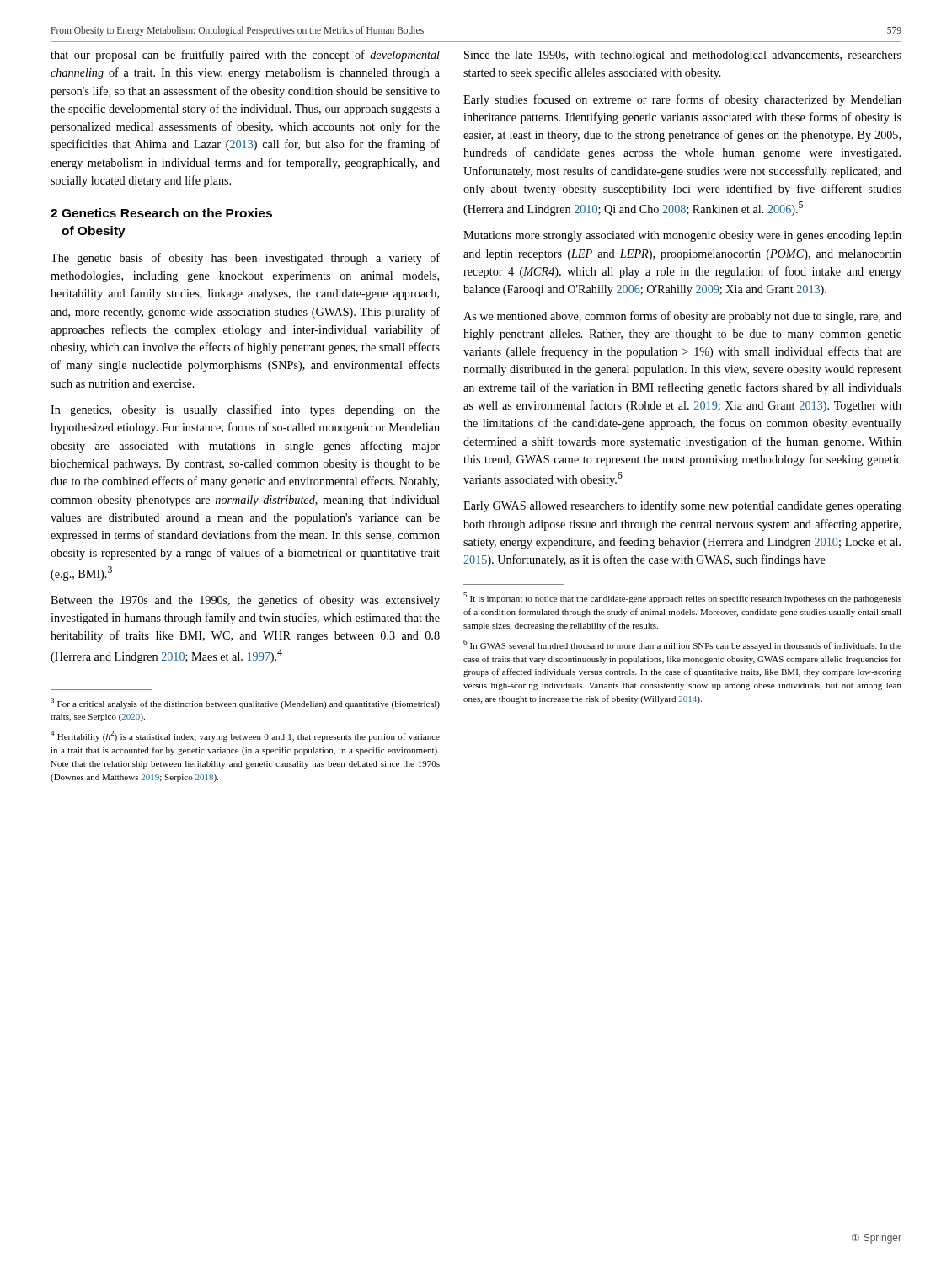Click the passage that begins "5 It is important to"

point(682,611)
